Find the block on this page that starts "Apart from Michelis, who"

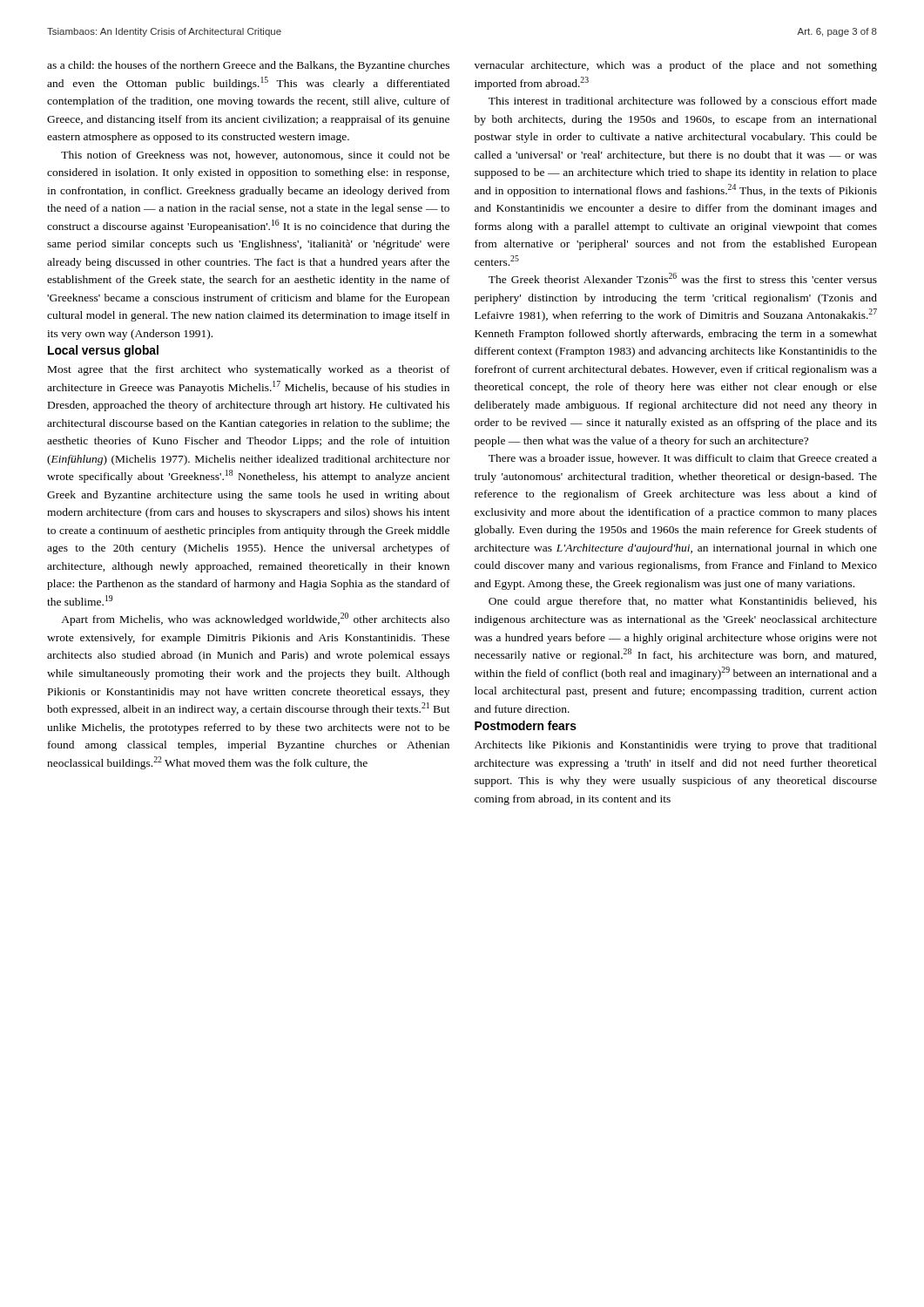[x=248, y=692]
